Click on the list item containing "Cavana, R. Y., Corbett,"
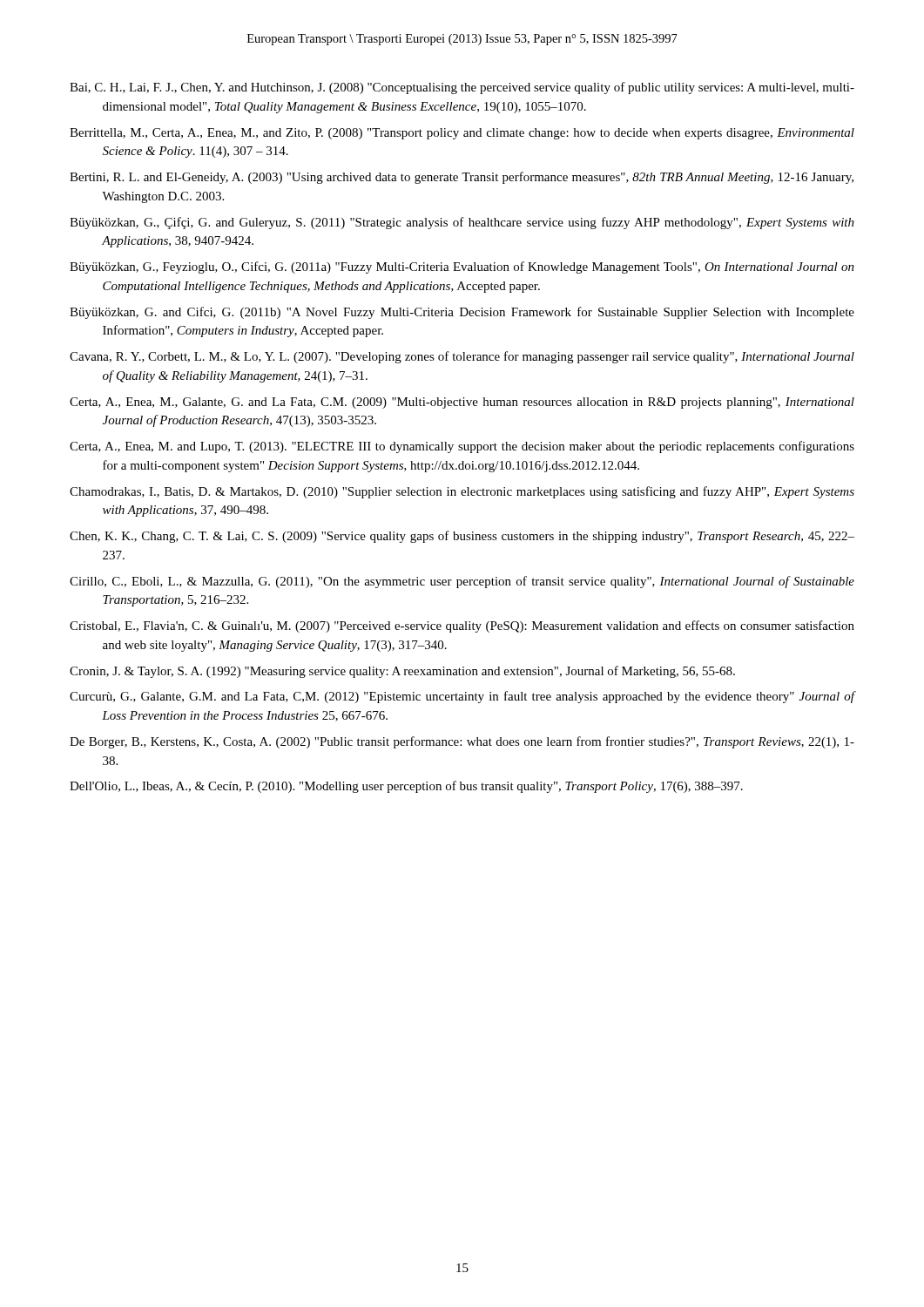Image resolution: width=924 pixels, height=1307 pixels. (x=462, y=366)
